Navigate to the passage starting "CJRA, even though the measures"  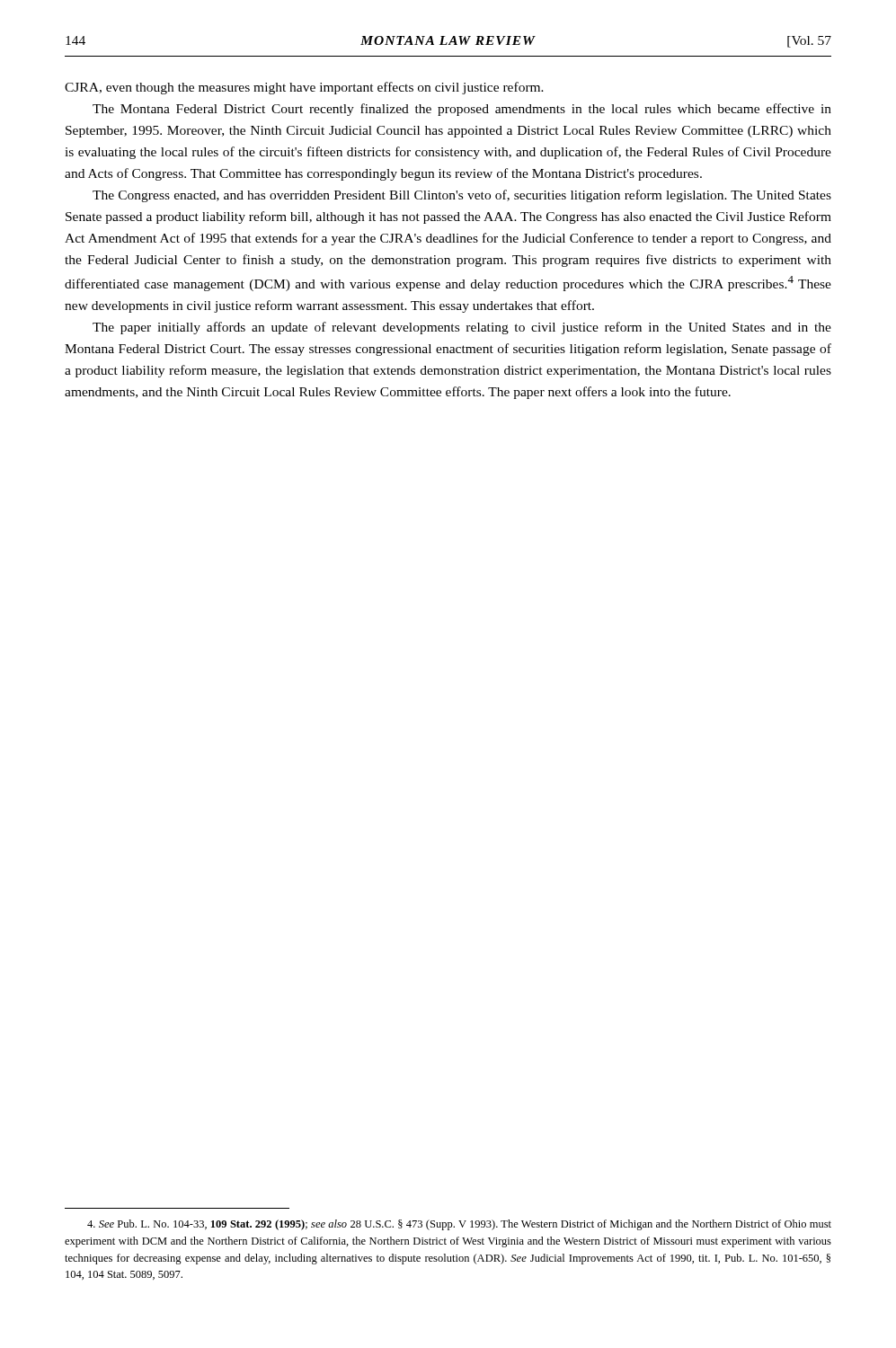point(448,240)
